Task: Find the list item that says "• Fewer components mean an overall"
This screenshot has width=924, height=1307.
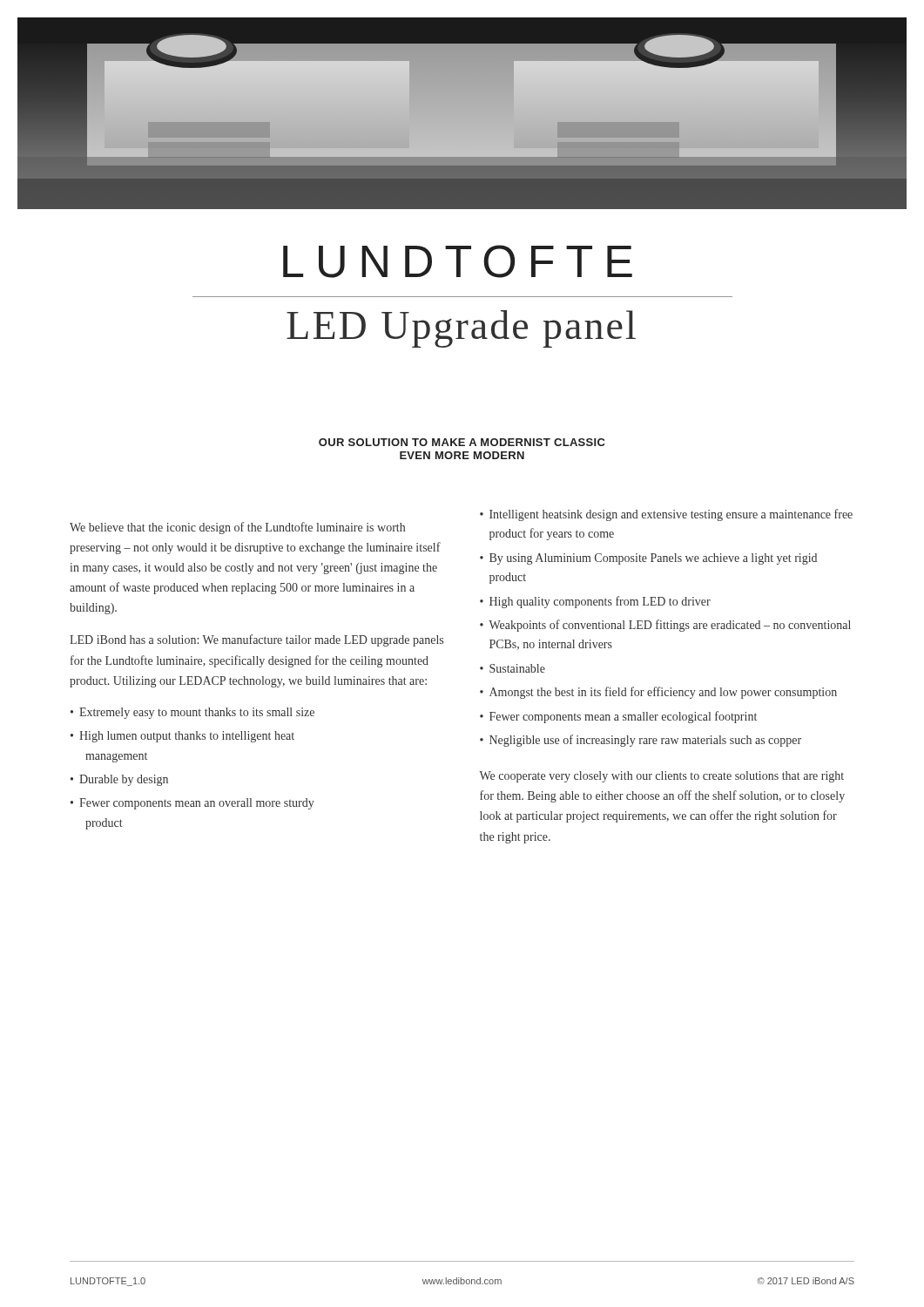Action: tap(192, 814)
